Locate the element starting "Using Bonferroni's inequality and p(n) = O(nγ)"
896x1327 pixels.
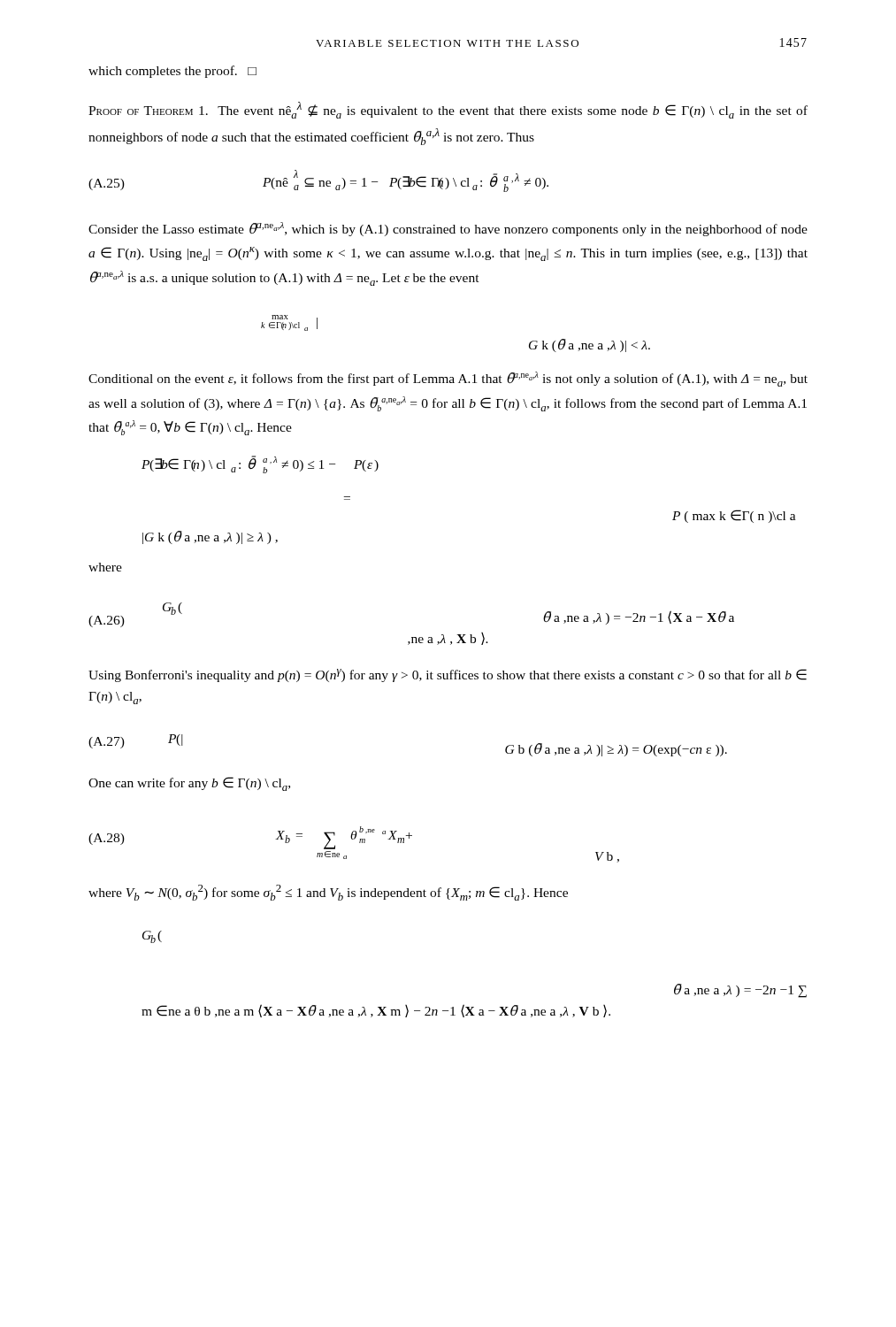click(448, 685)
